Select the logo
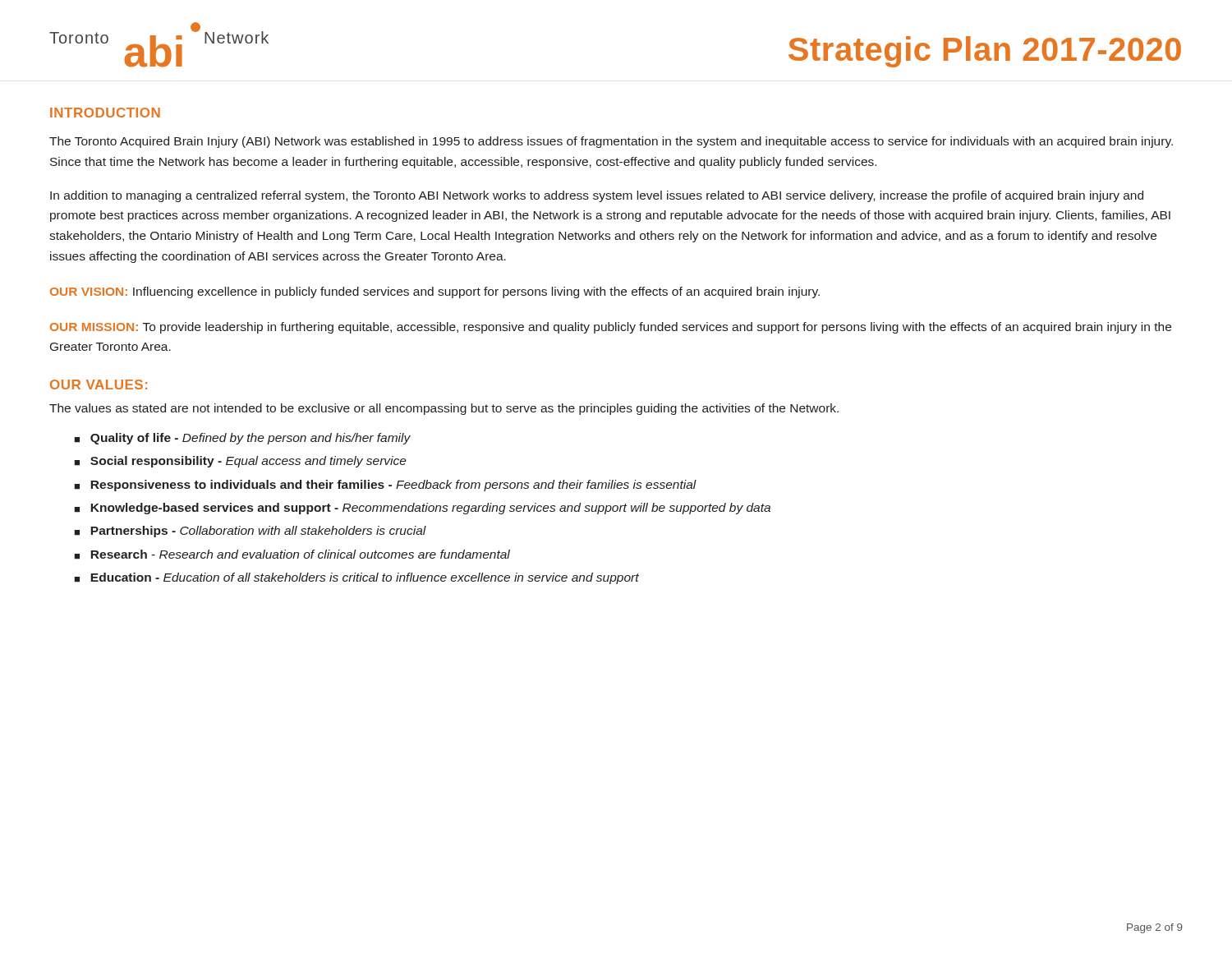The height and width of the screenshot is (953, 1232). click(160, 49)
